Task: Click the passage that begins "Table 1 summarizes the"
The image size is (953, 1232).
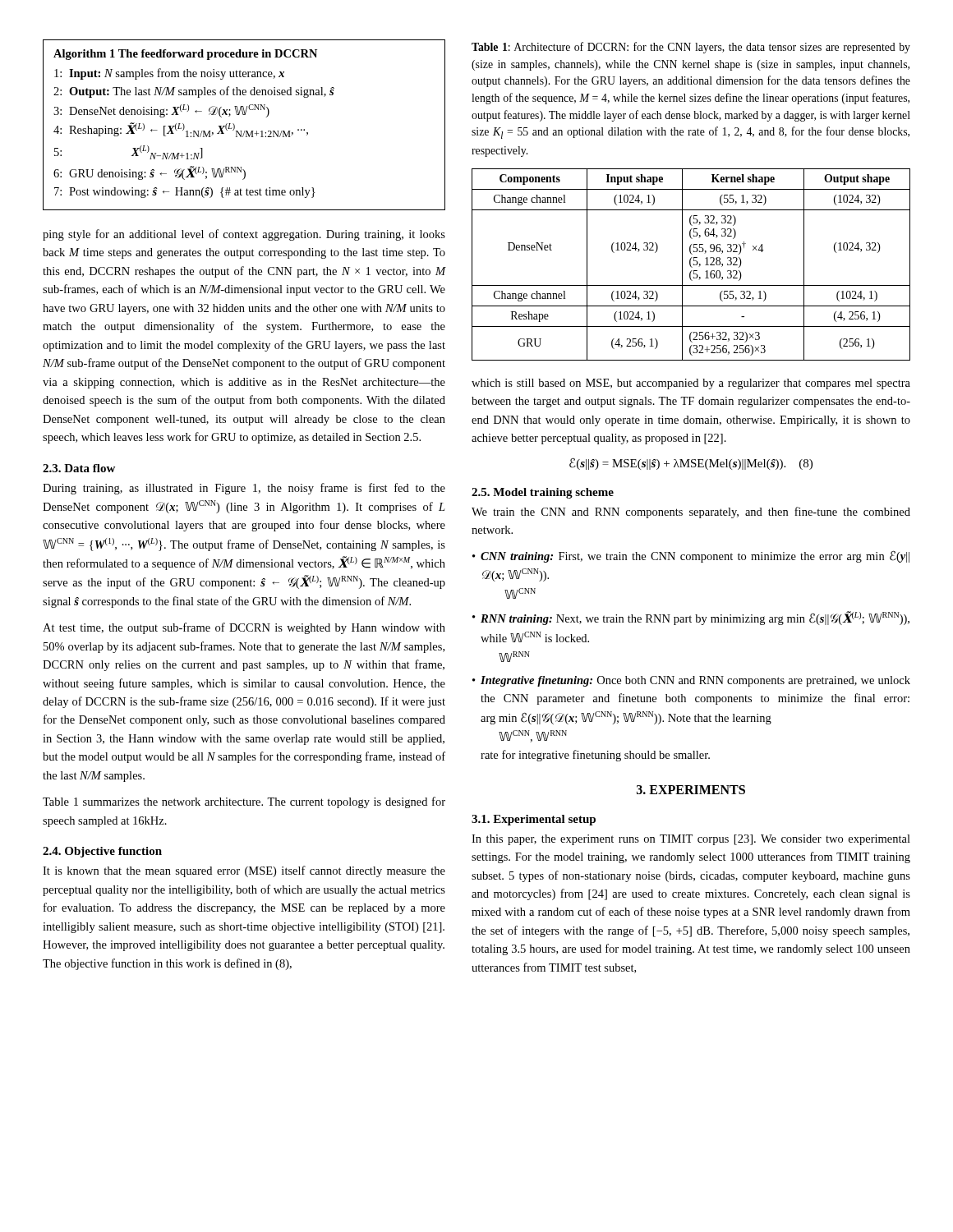Action: pos(244,811)
